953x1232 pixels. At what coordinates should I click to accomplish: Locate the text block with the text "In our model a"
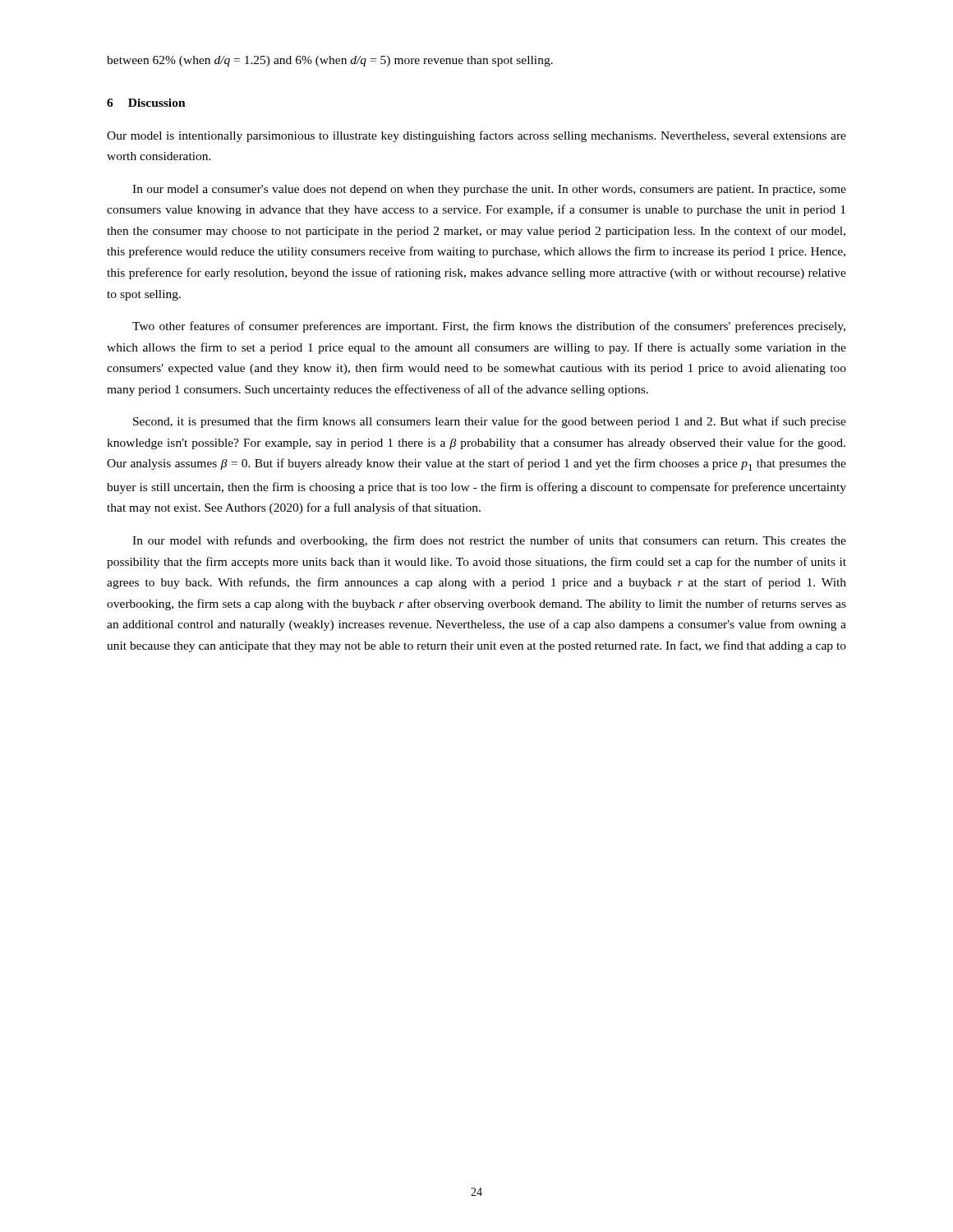[x=476, y=241]
